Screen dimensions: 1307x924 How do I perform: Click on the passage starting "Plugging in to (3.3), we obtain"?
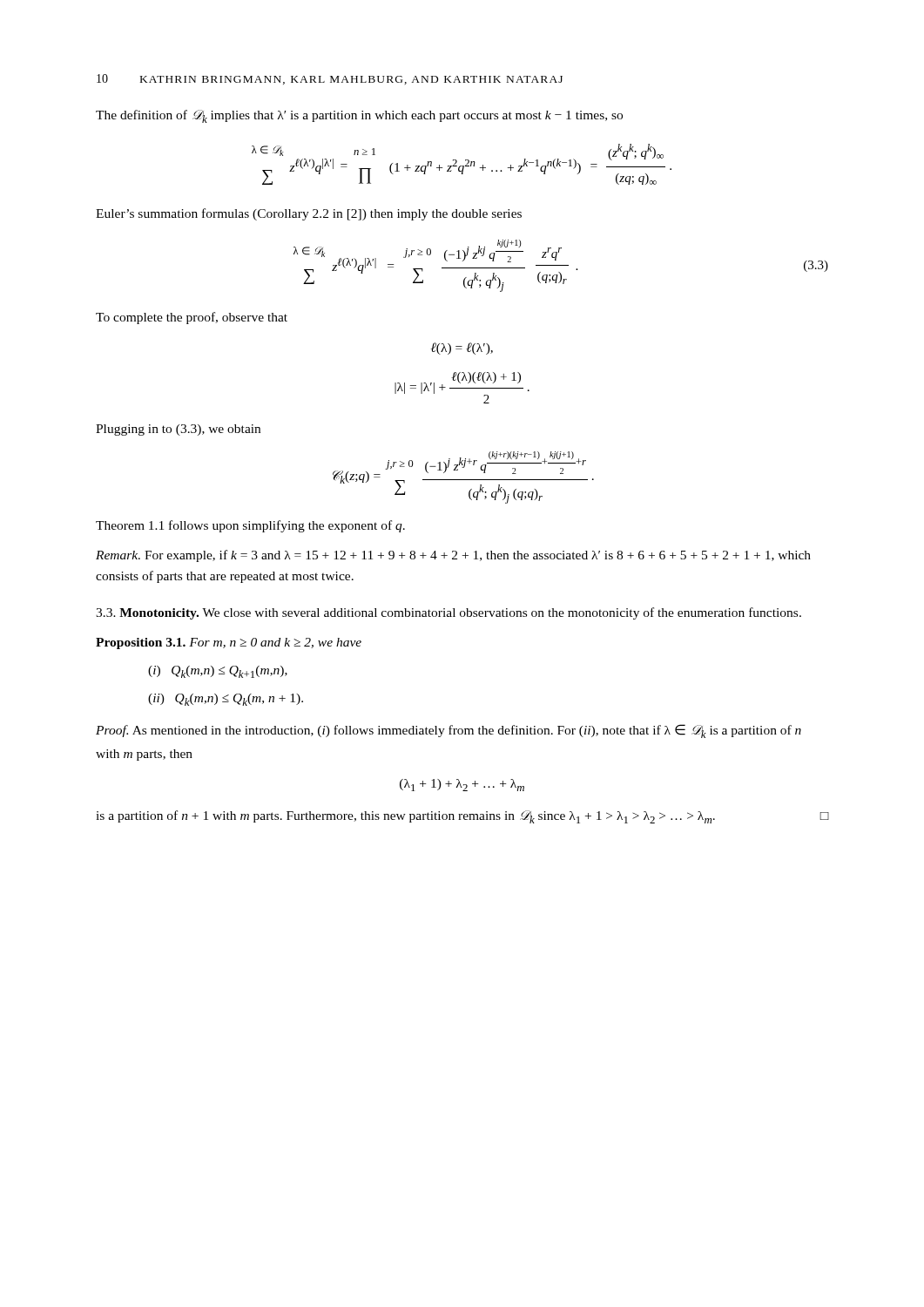[178, 428]
